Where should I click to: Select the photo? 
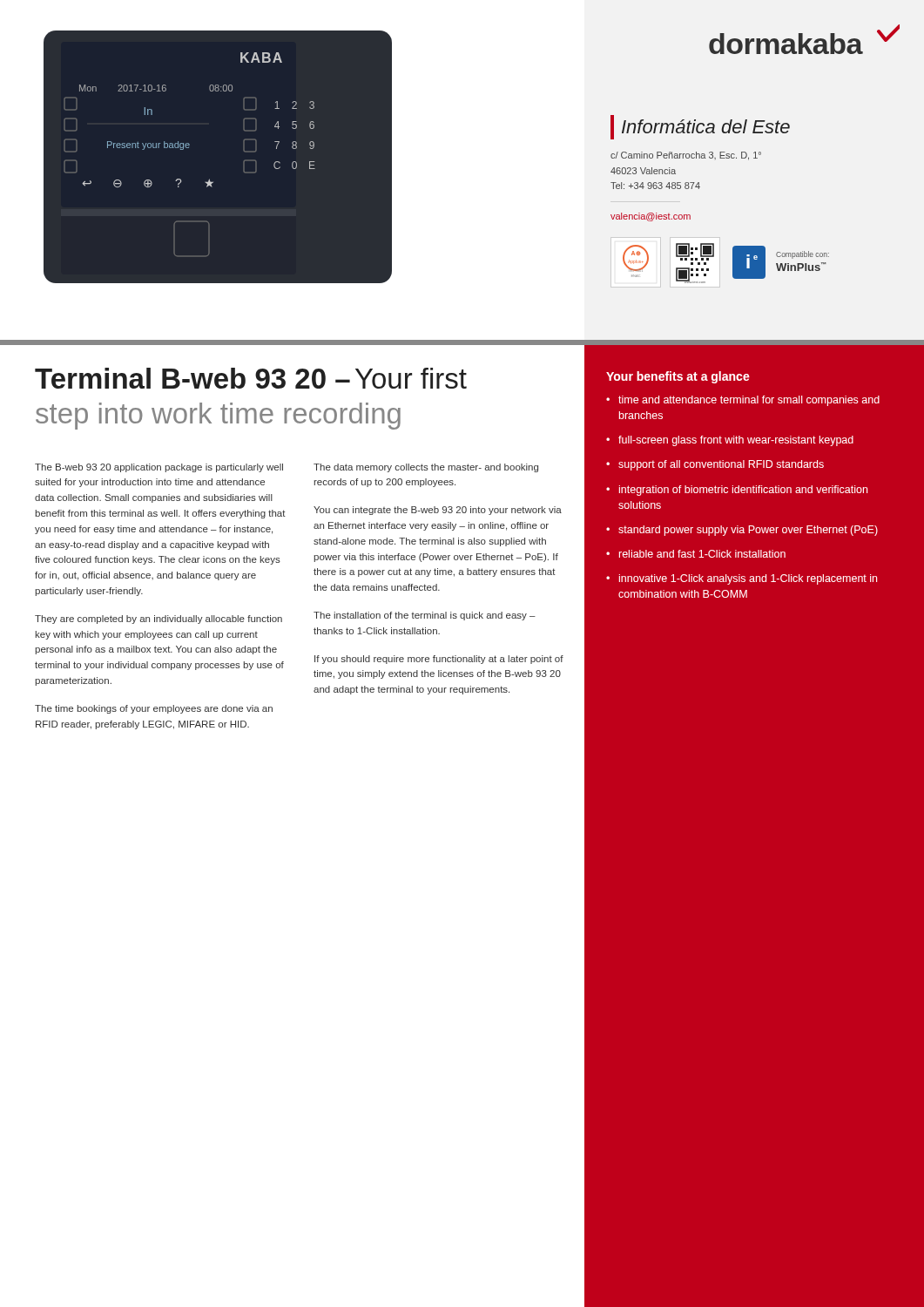pyautogui.click(x=218, y=157)
